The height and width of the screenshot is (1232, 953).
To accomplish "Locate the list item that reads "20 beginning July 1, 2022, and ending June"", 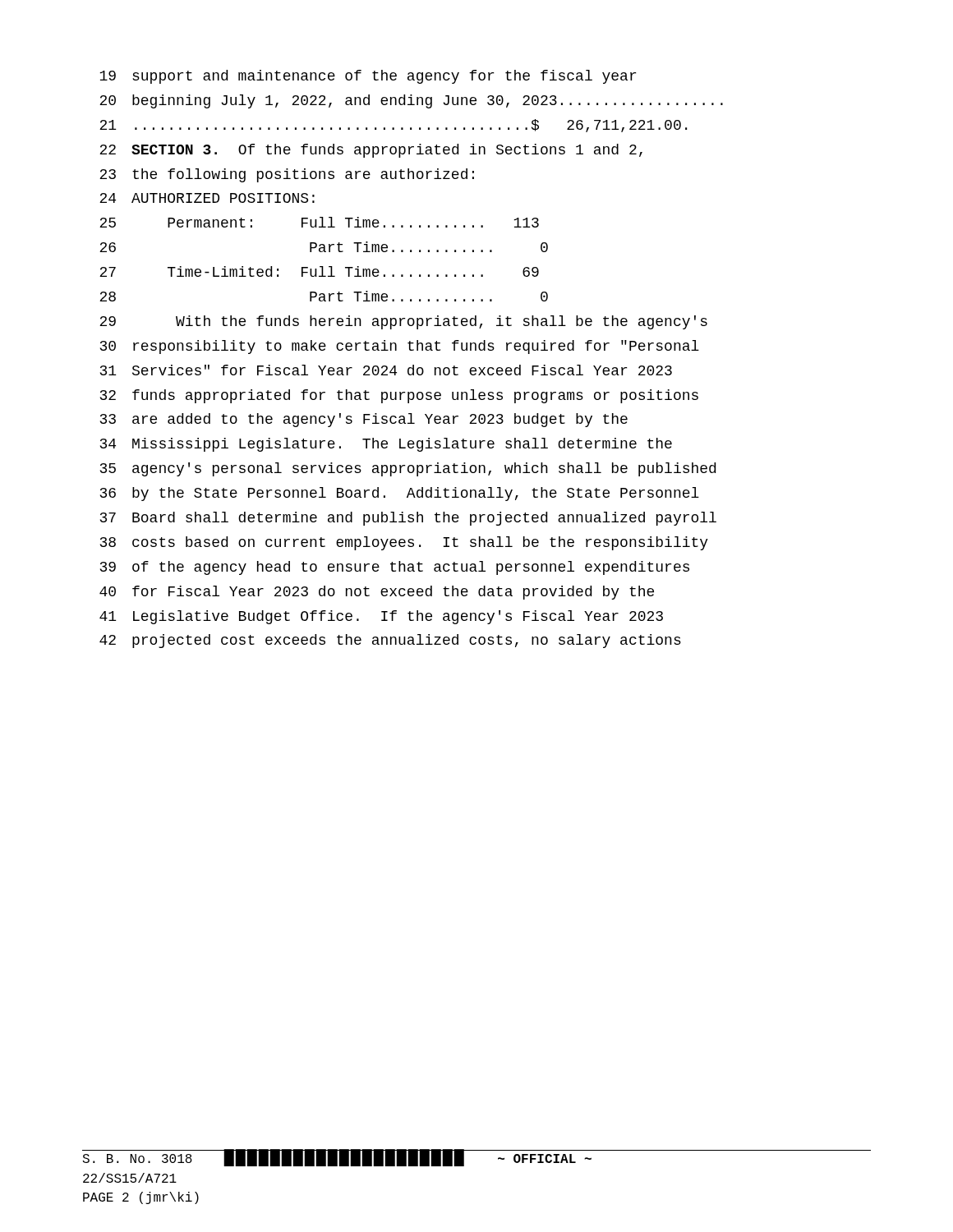I will tap(476, 102).
